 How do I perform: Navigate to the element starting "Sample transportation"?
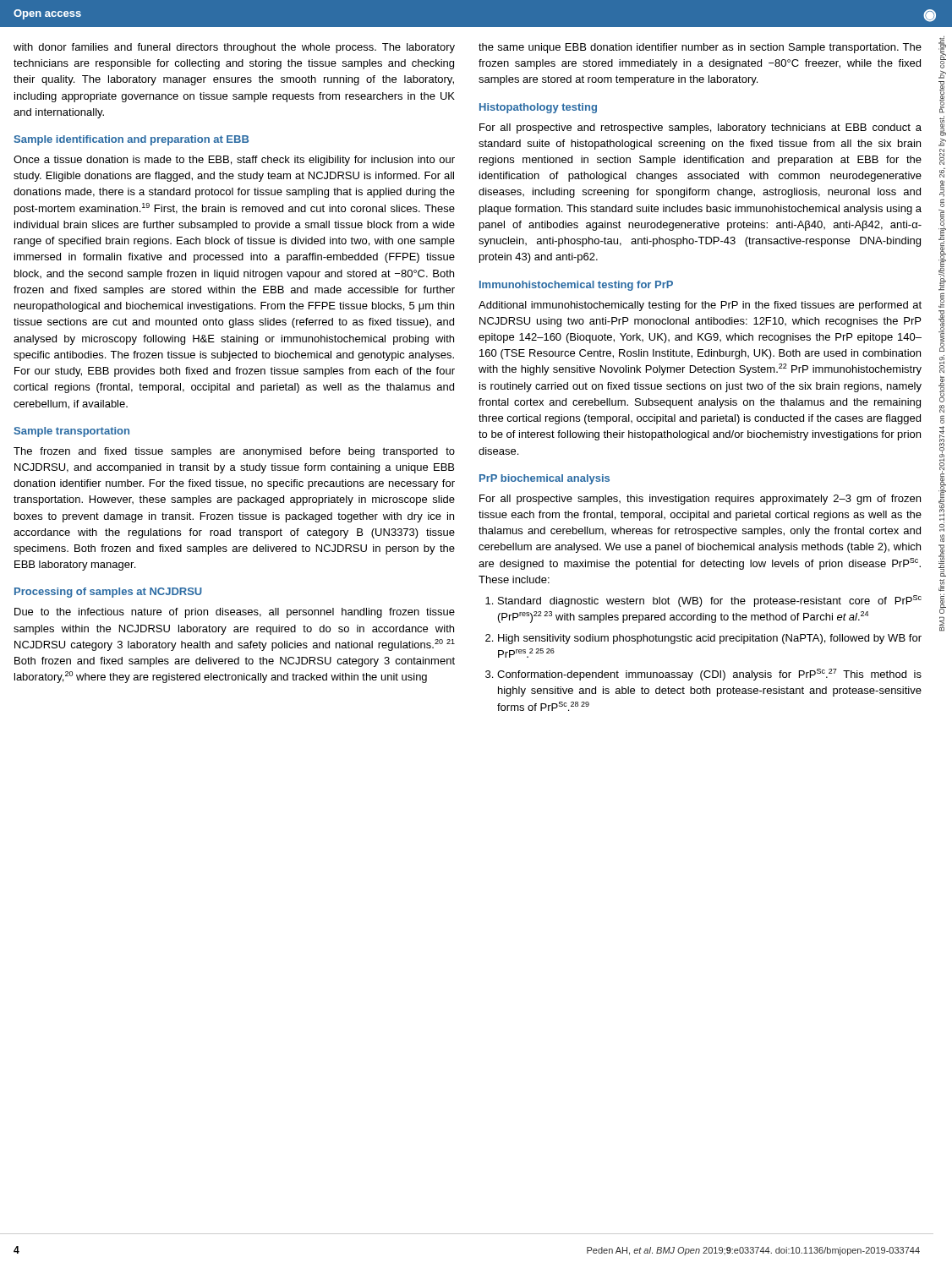click(x=72, y=430)
